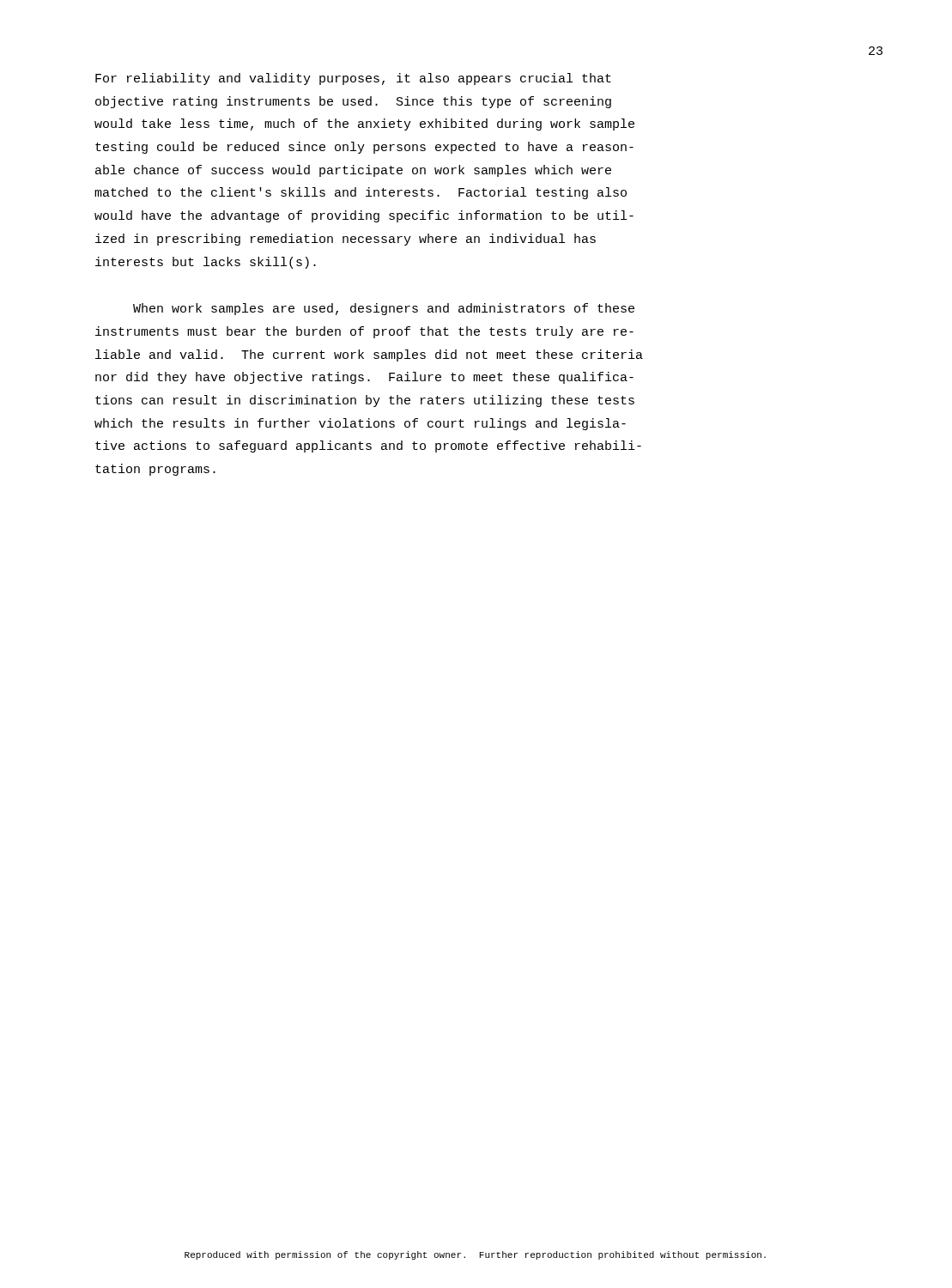The height and width of the screenshot is (1288, 952).
Task: Point to the block beginning "For reliability and validity"
Action: (x=365, y=171)
